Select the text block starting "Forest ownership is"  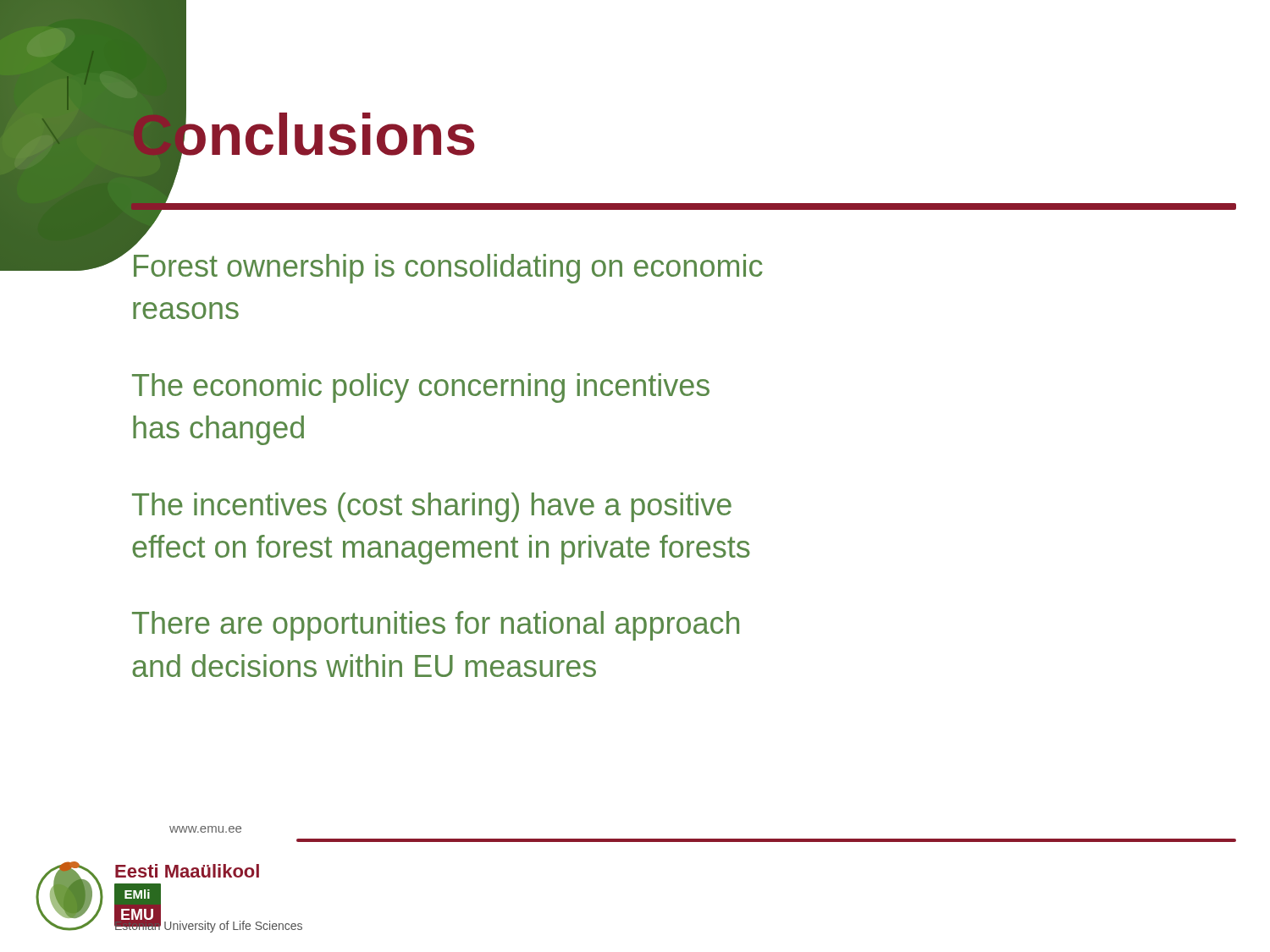click(x=447, y=287)
